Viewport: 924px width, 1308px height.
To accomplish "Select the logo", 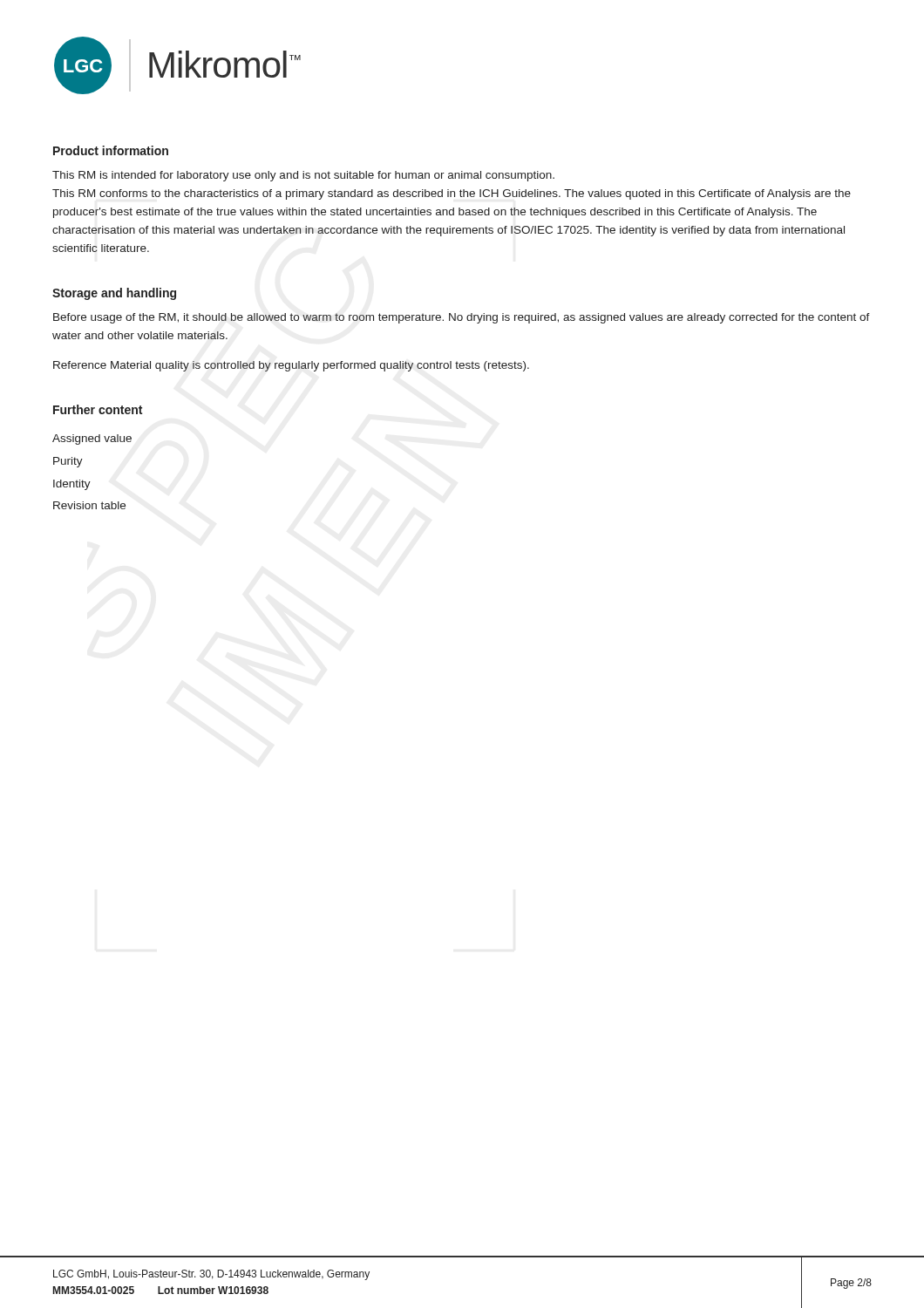I will tap(235, 65).
